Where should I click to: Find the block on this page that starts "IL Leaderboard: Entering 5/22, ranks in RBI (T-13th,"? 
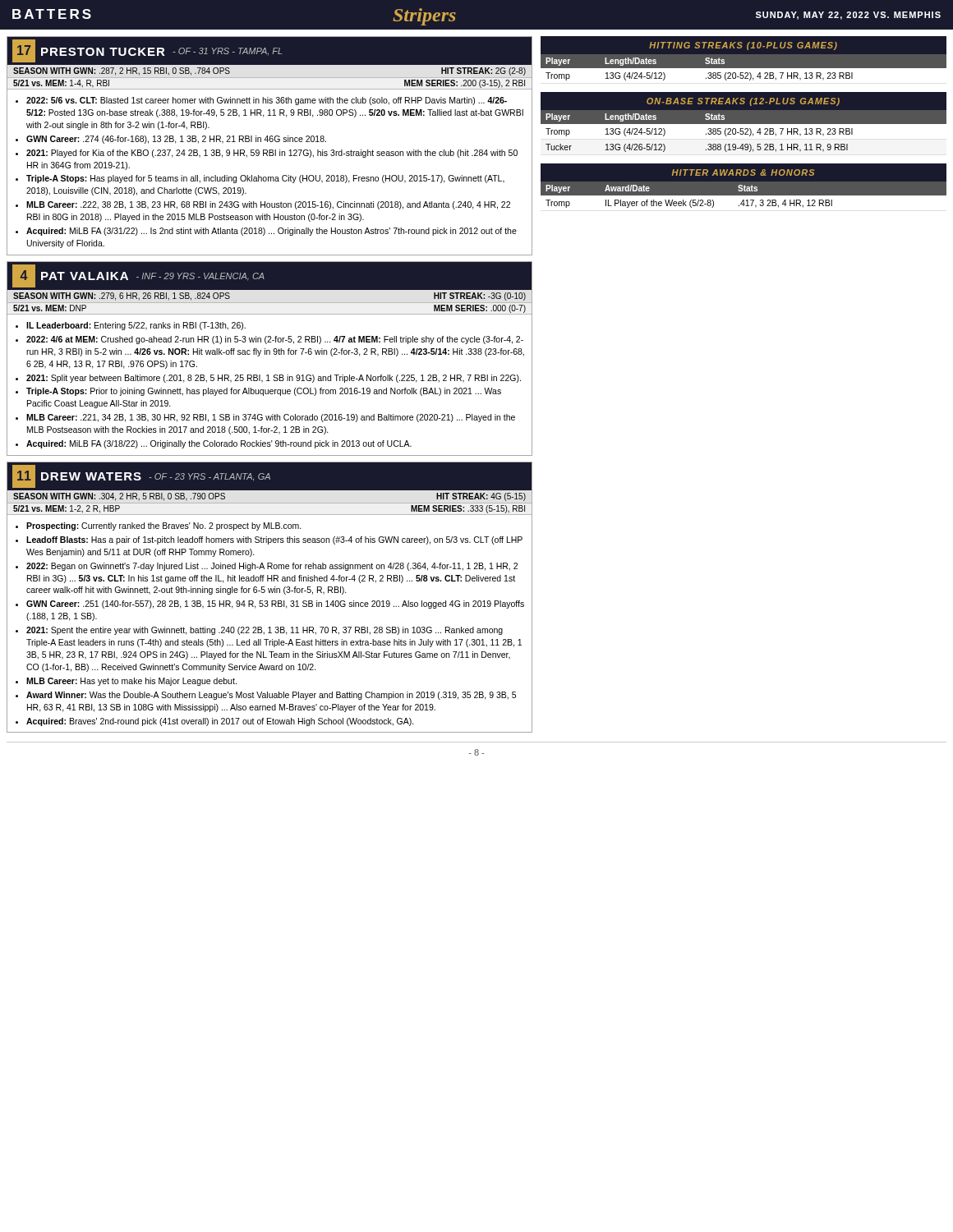[x=136, y=325]
